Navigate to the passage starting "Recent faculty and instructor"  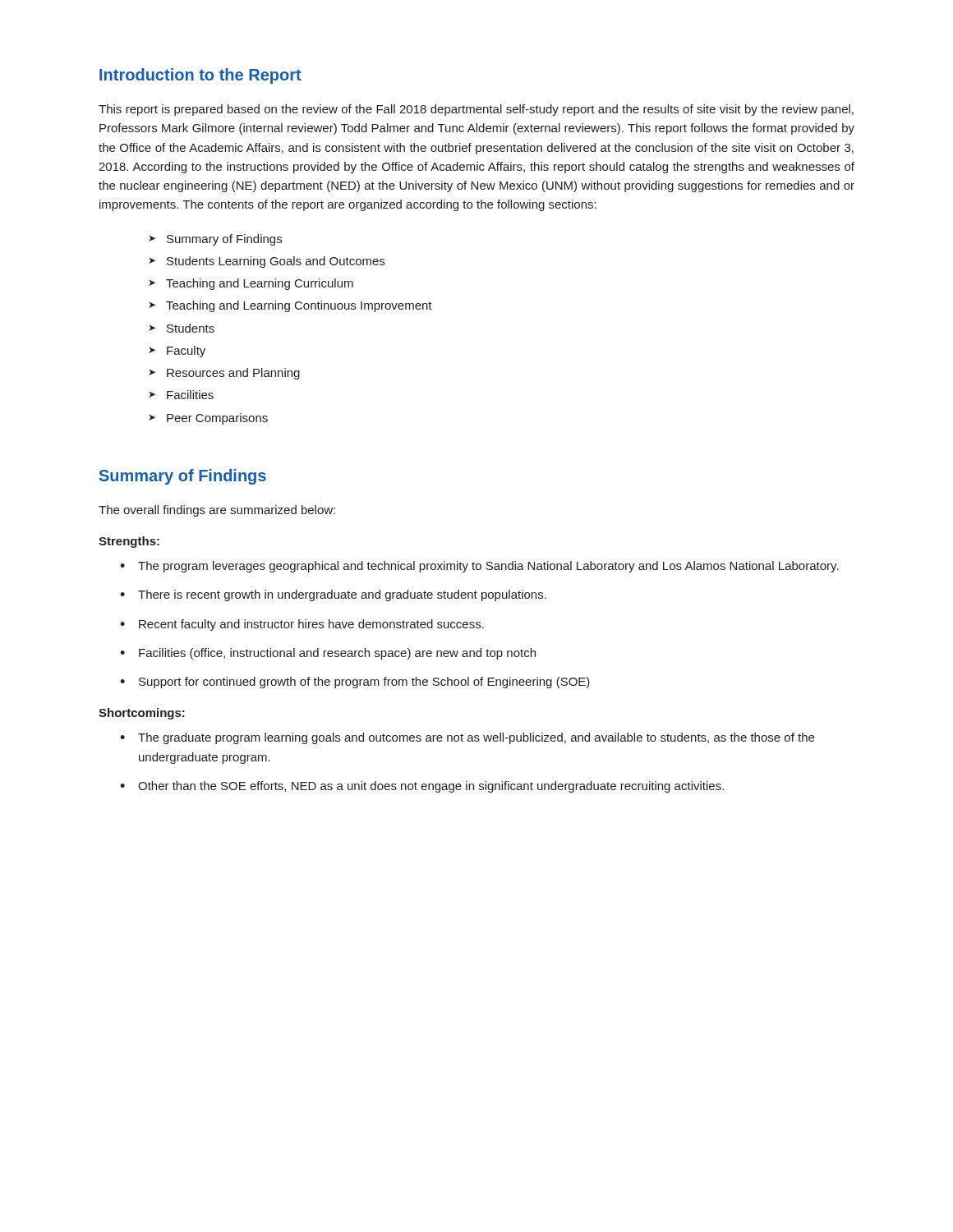pyautogui.click(x=311, y=623)
